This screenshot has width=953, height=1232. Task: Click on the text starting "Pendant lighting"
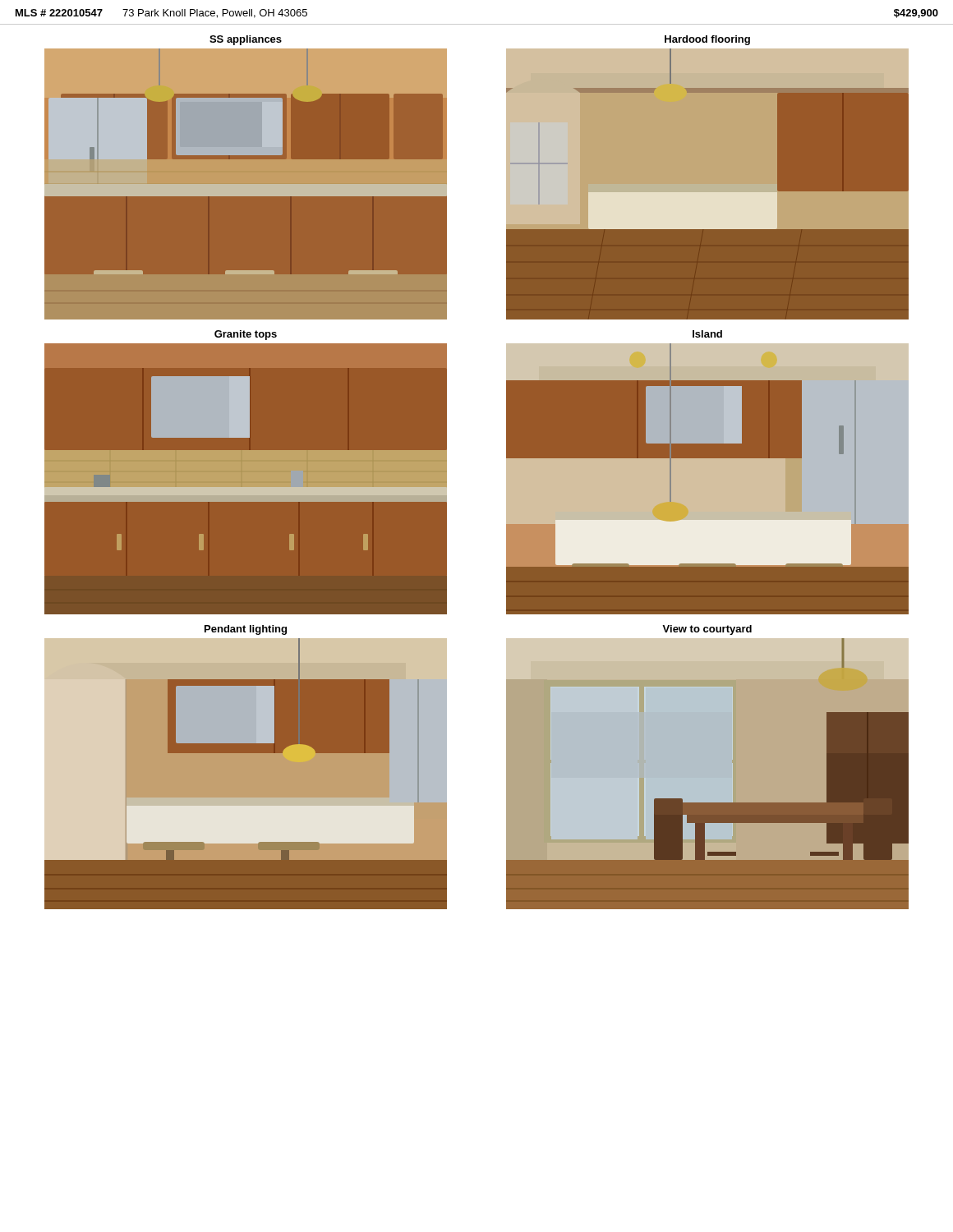point(246,629)
